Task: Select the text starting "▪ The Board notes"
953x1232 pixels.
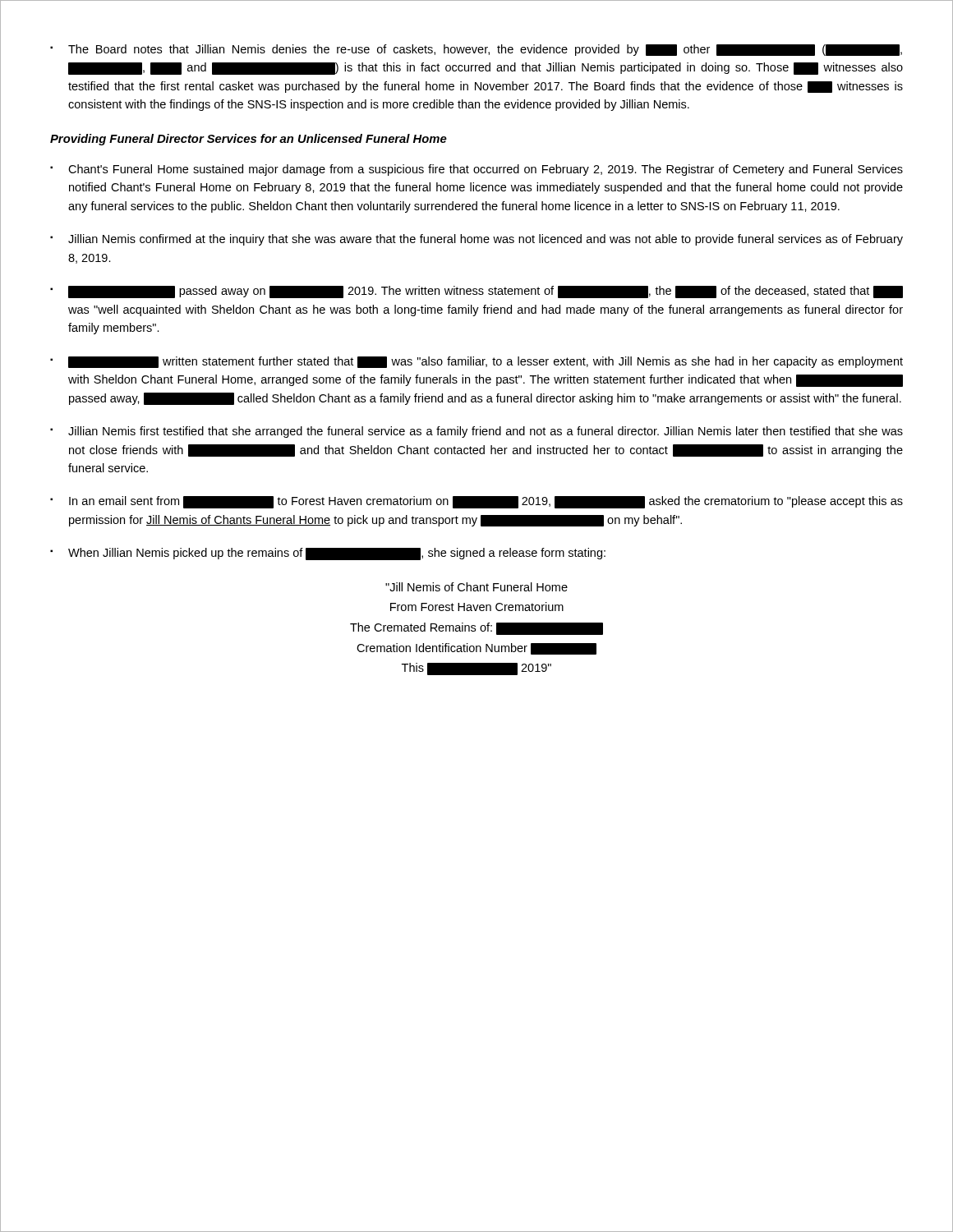Action: [x=476, y=77]
